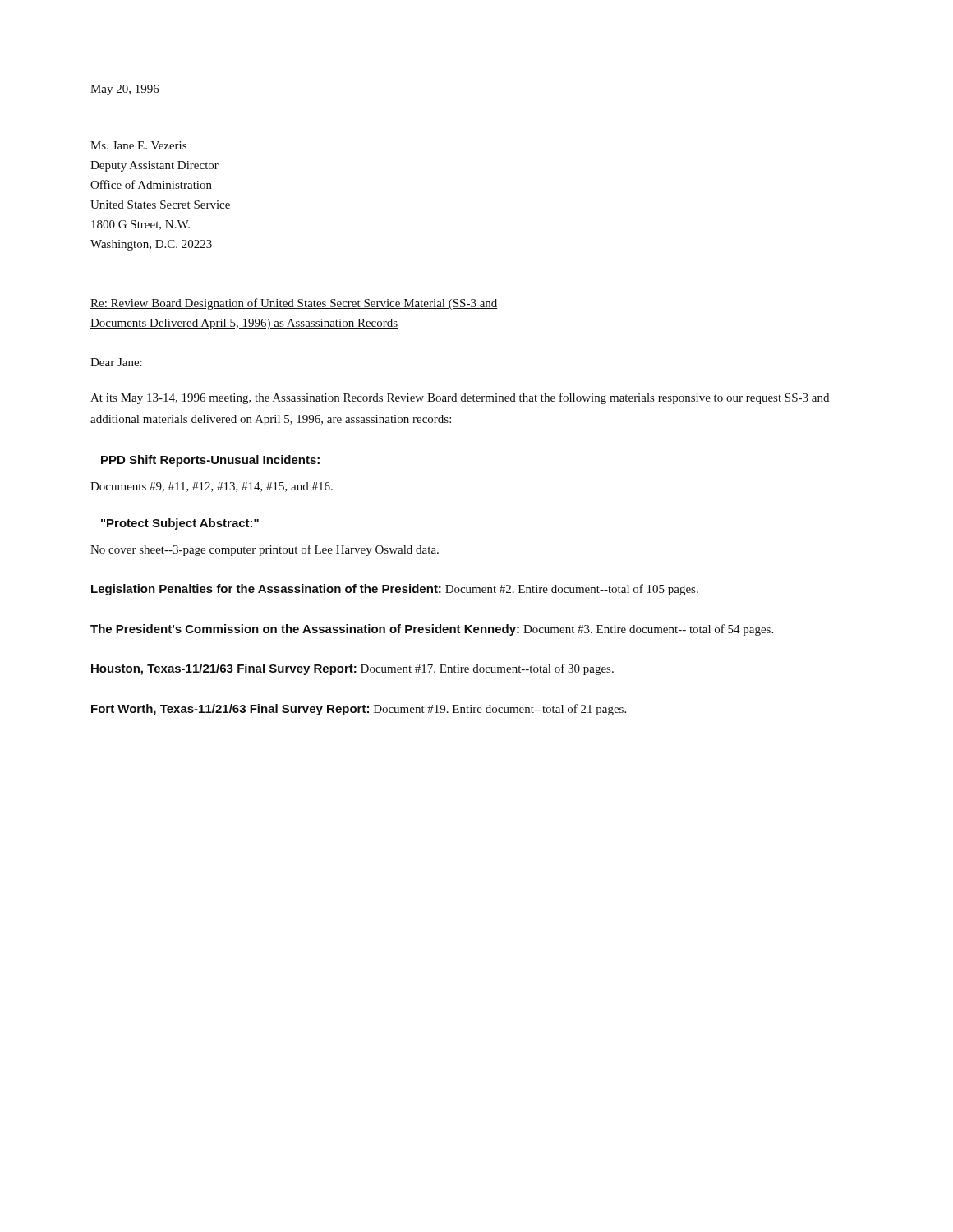Point to the block starting "Legislation Penalties for the"
Image resolution: width=953 pixels, height=1232 pixels.
coord(395,588)
